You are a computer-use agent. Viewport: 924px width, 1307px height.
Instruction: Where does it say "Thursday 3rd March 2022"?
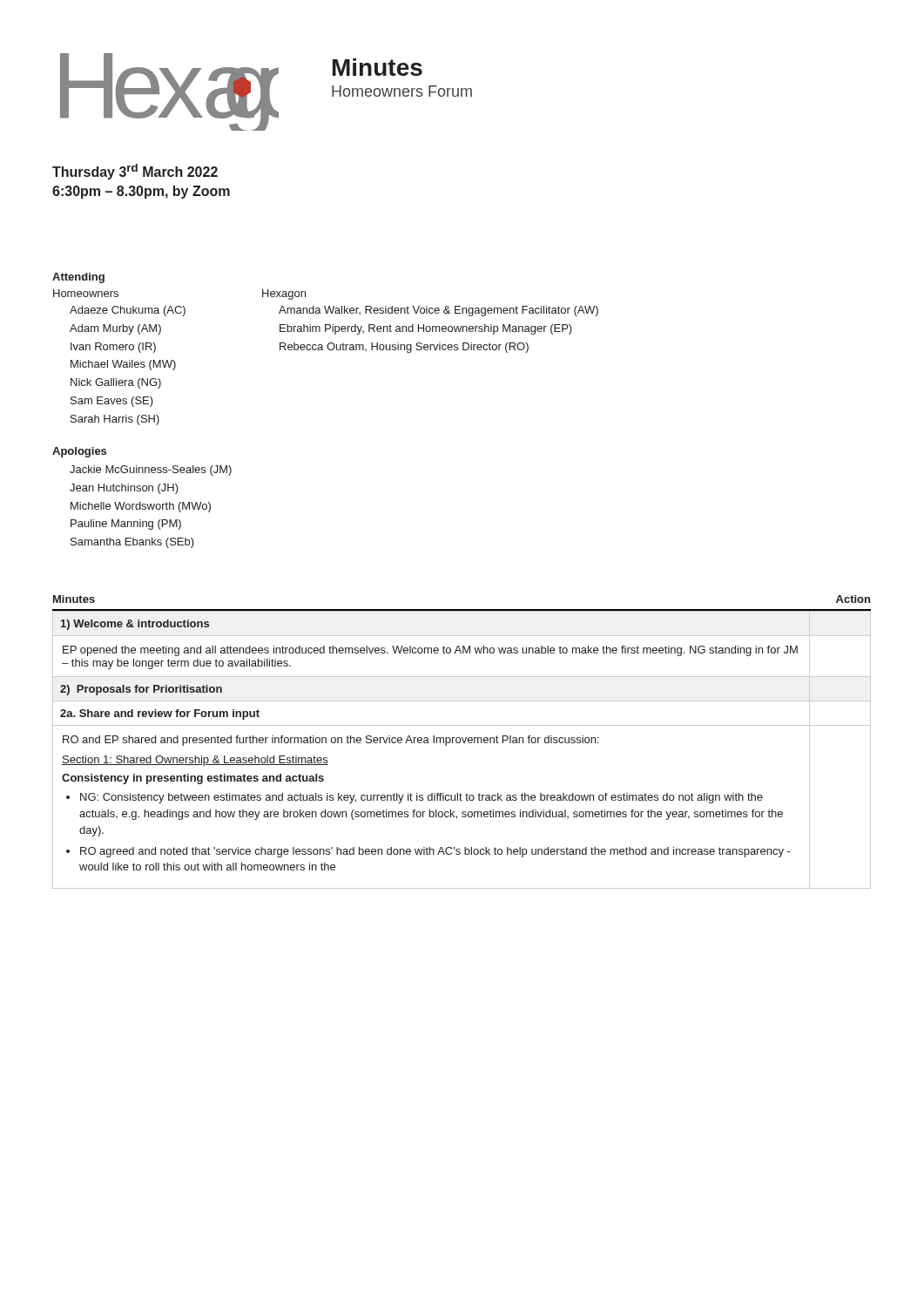(x=135, y=170)
